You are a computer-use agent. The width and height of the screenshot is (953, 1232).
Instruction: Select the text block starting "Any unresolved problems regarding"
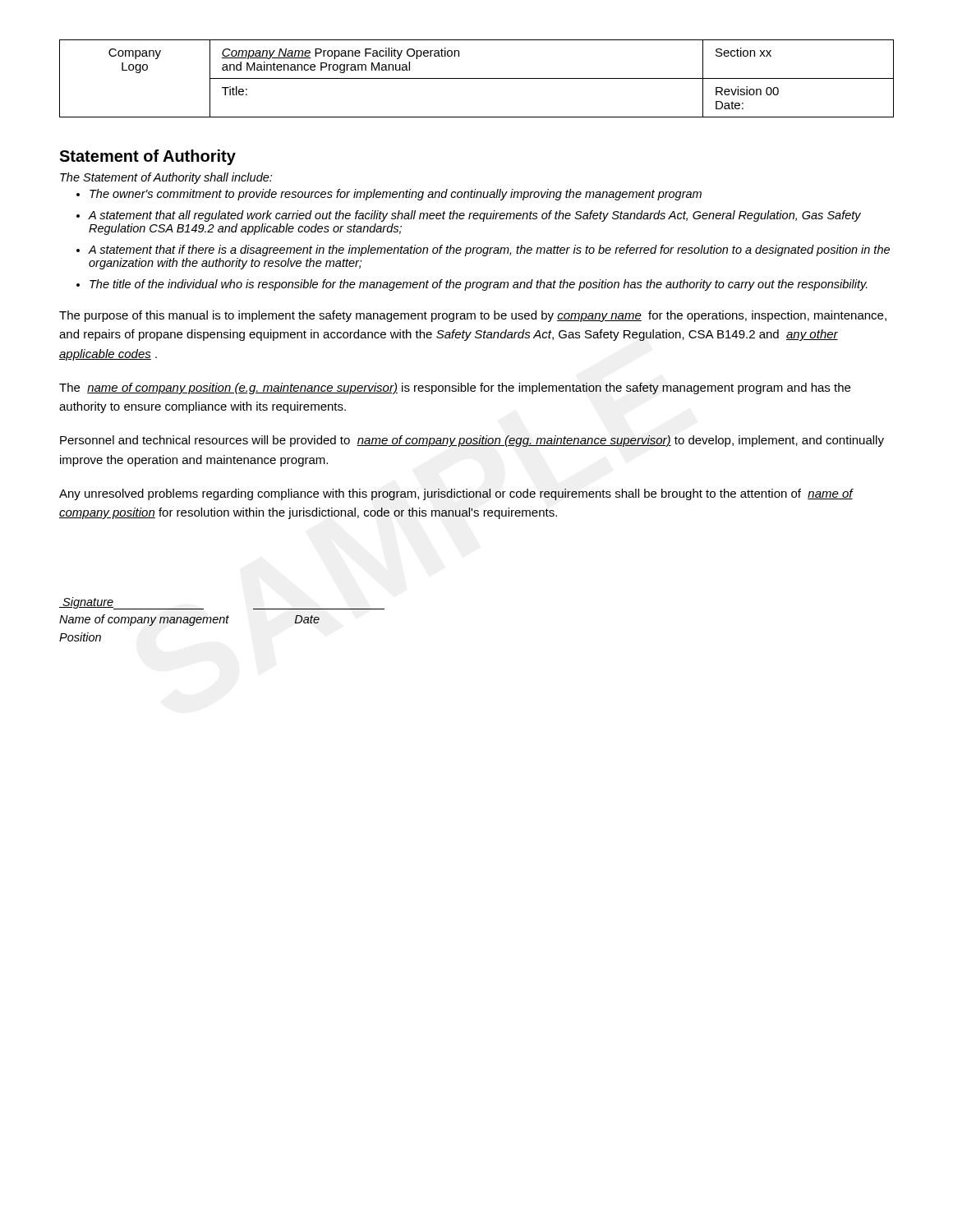pyautogui.click(x=476, y=503)
